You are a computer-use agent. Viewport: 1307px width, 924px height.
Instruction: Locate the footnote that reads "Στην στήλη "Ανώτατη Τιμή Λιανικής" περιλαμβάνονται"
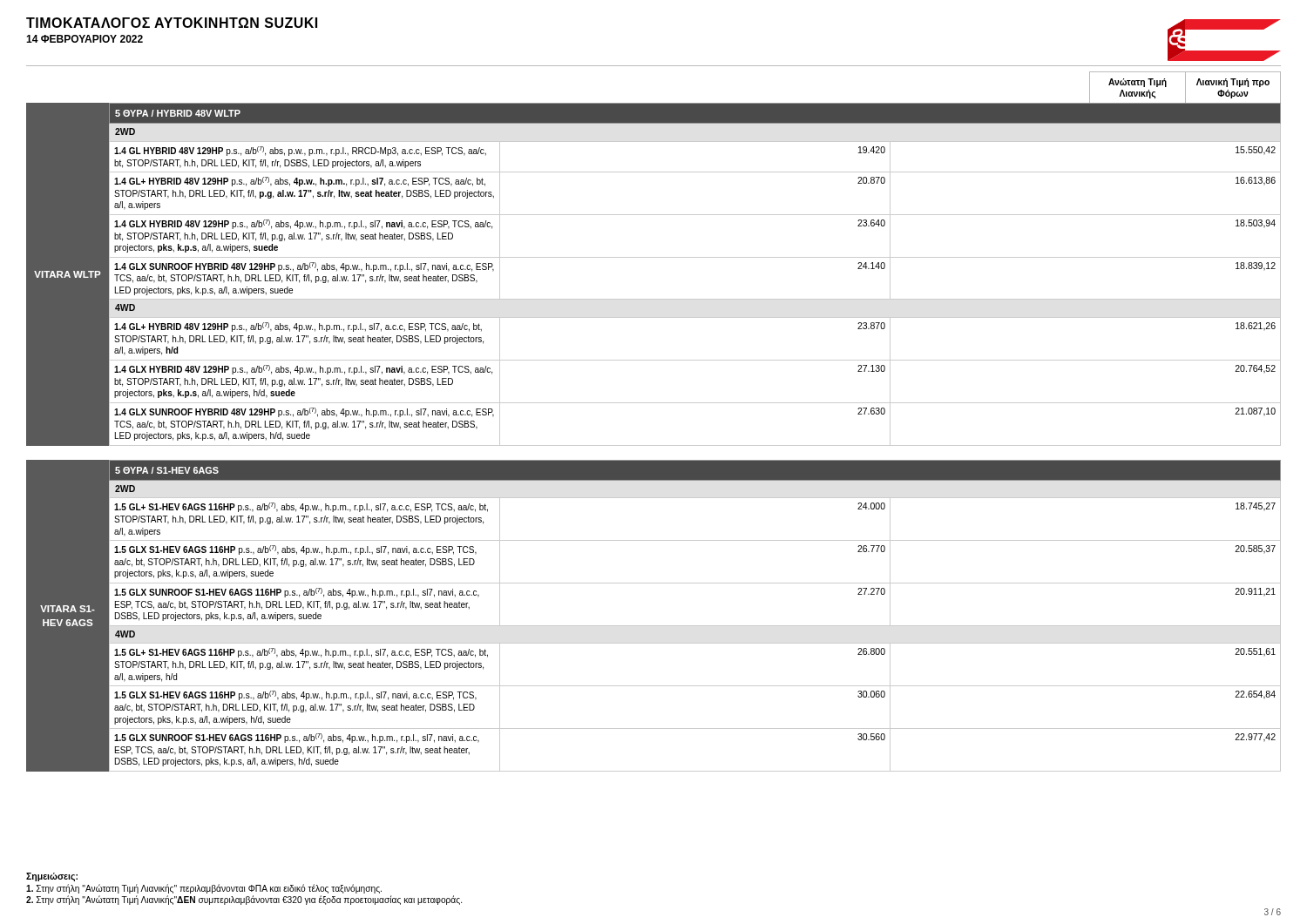pyautogui.click(x=204, y=889)
